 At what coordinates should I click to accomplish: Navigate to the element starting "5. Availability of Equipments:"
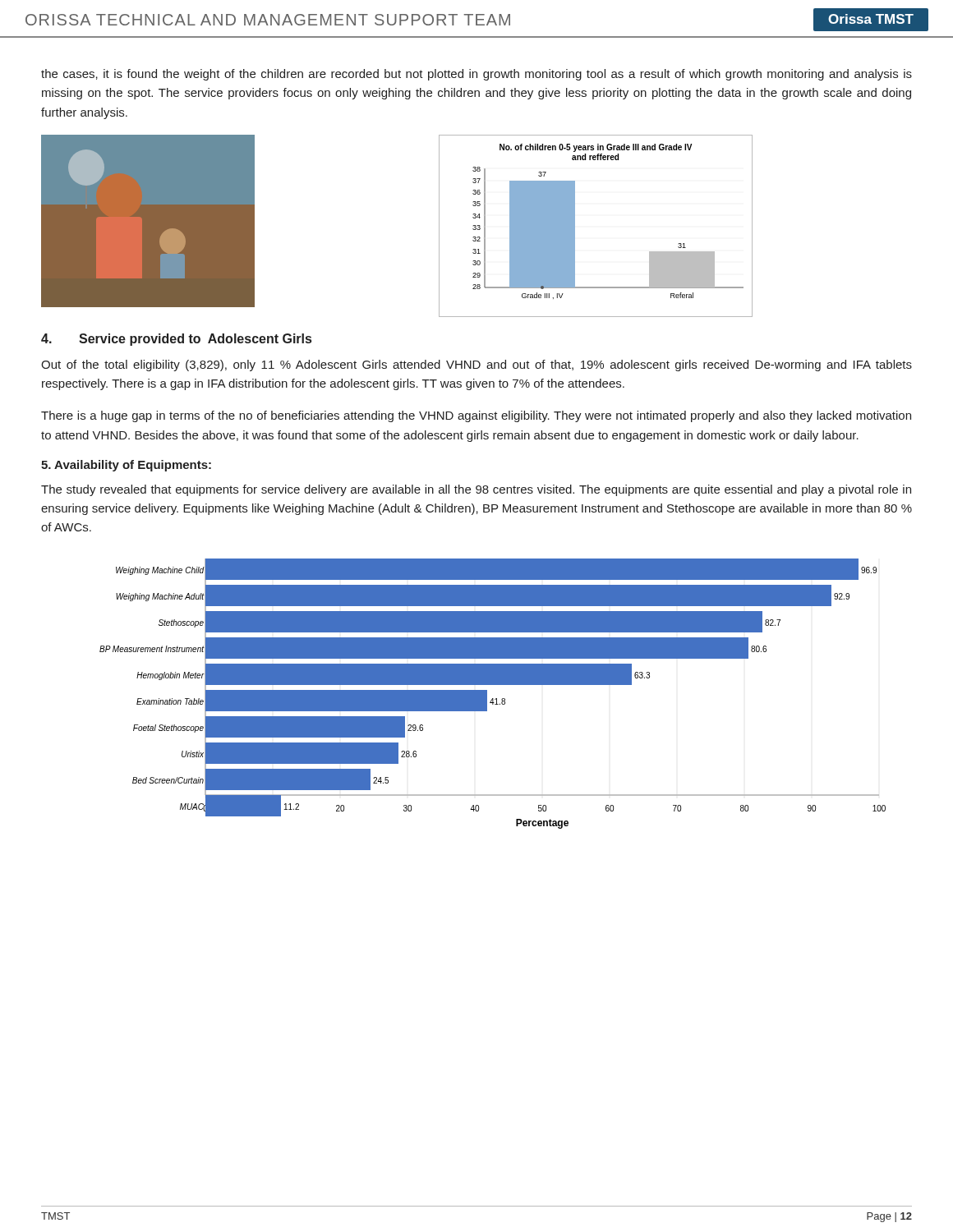(127, 464)
